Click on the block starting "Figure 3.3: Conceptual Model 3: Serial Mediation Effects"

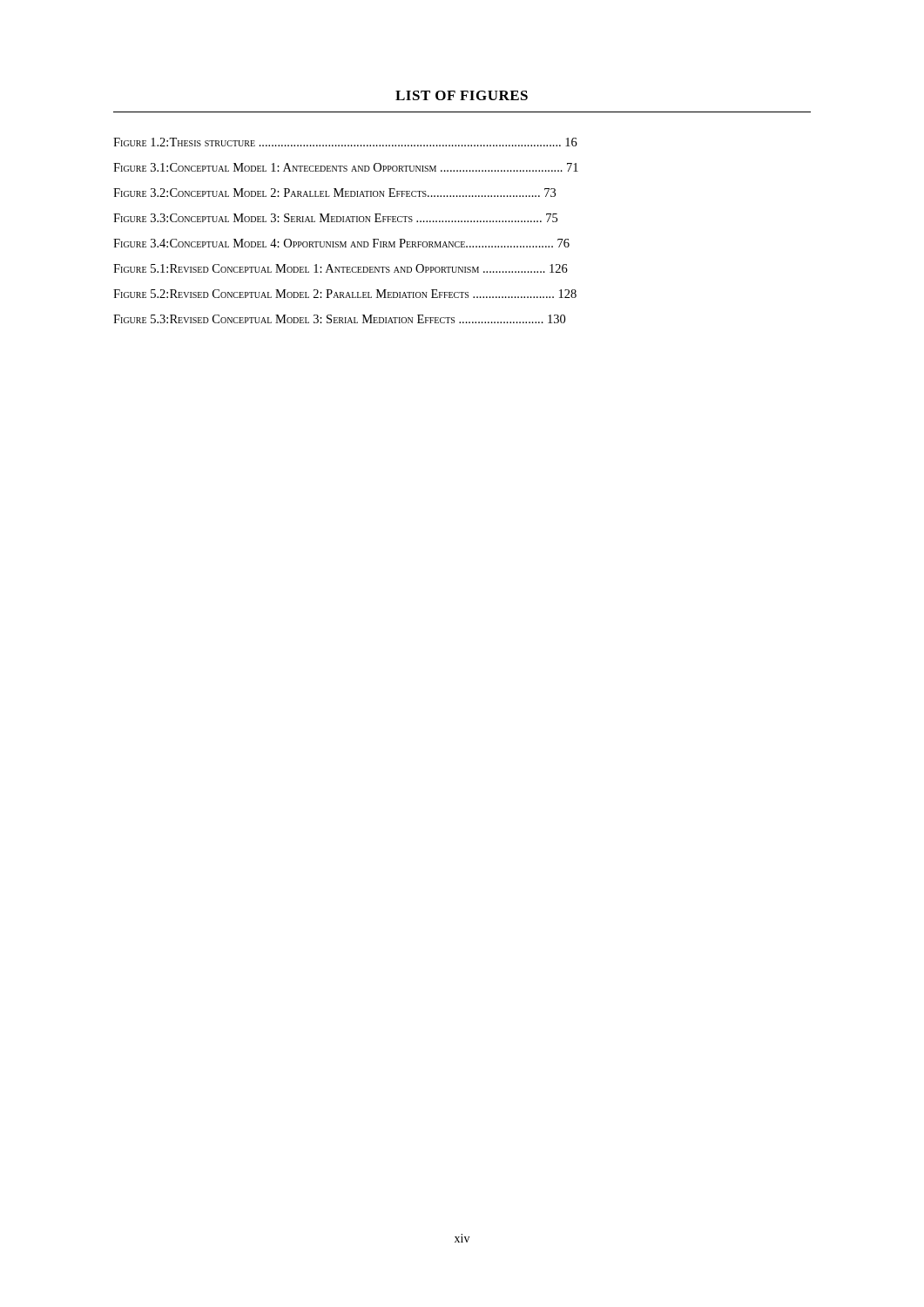[x=462, y=218]
